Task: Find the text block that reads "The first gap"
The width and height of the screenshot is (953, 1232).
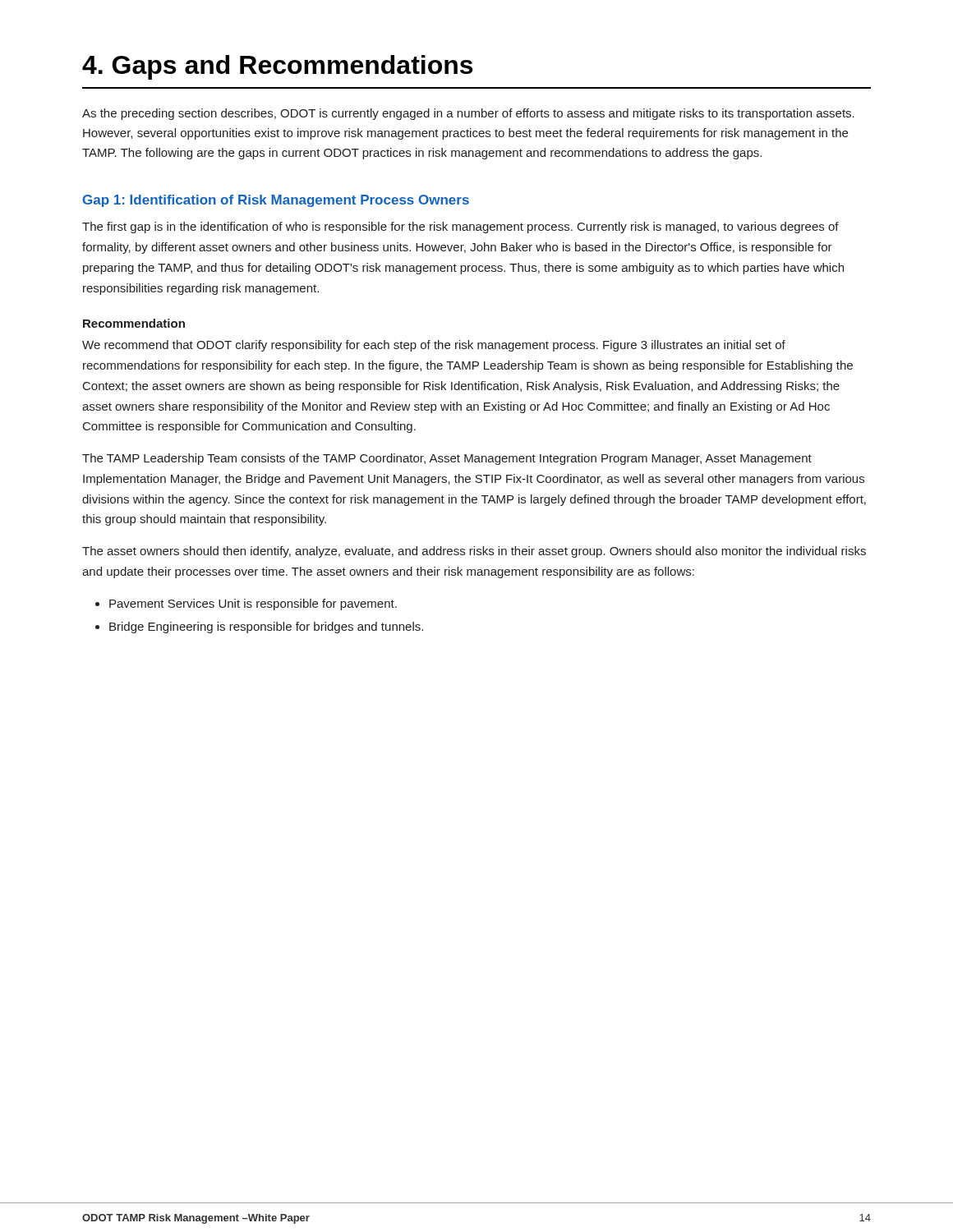Action: coord(476,258)
